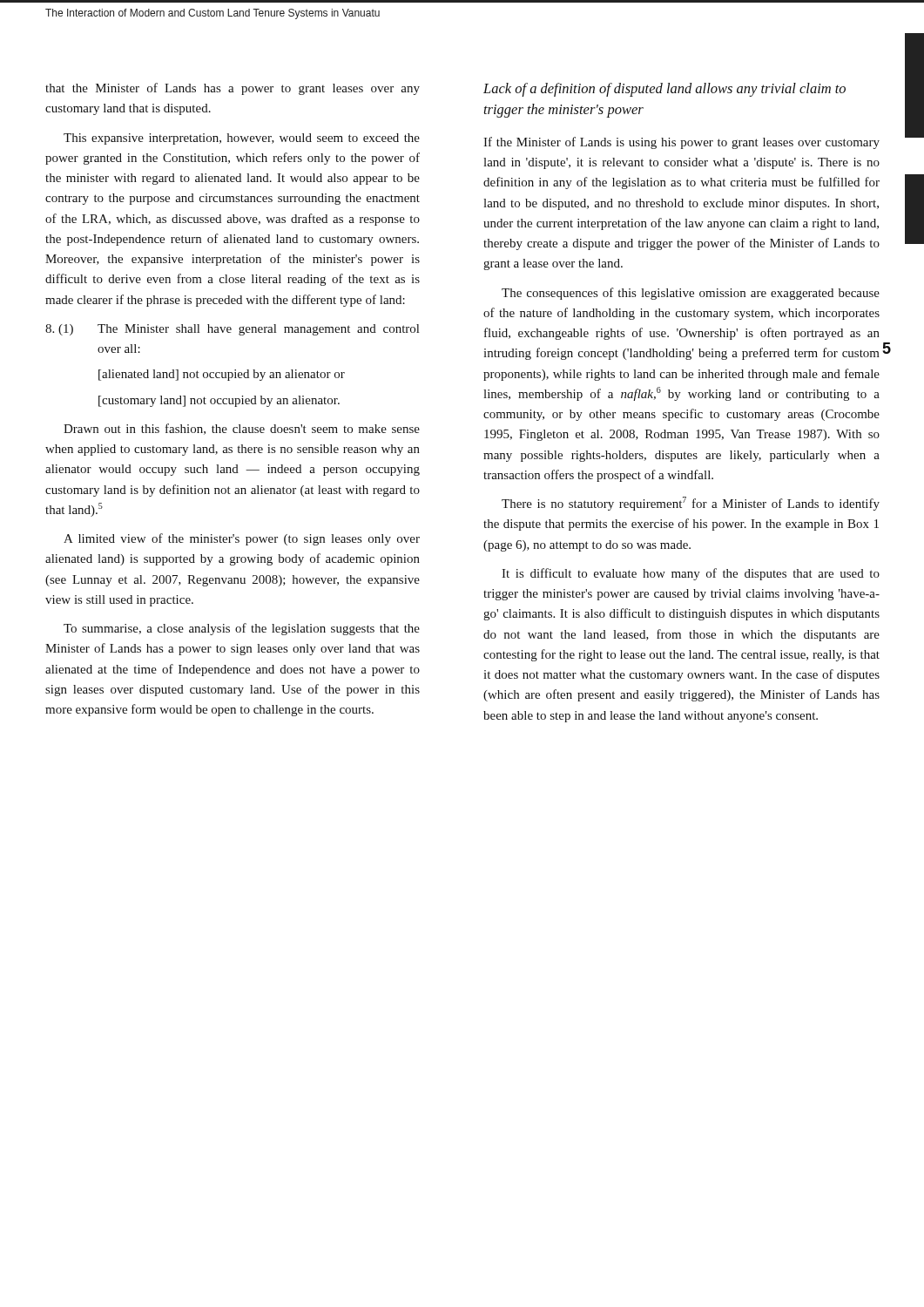This screenshot has width=924, height=1307.
Task: Locate the block of text that opens with "It is difficult to evaluate how"
Action: pos(681,645)
